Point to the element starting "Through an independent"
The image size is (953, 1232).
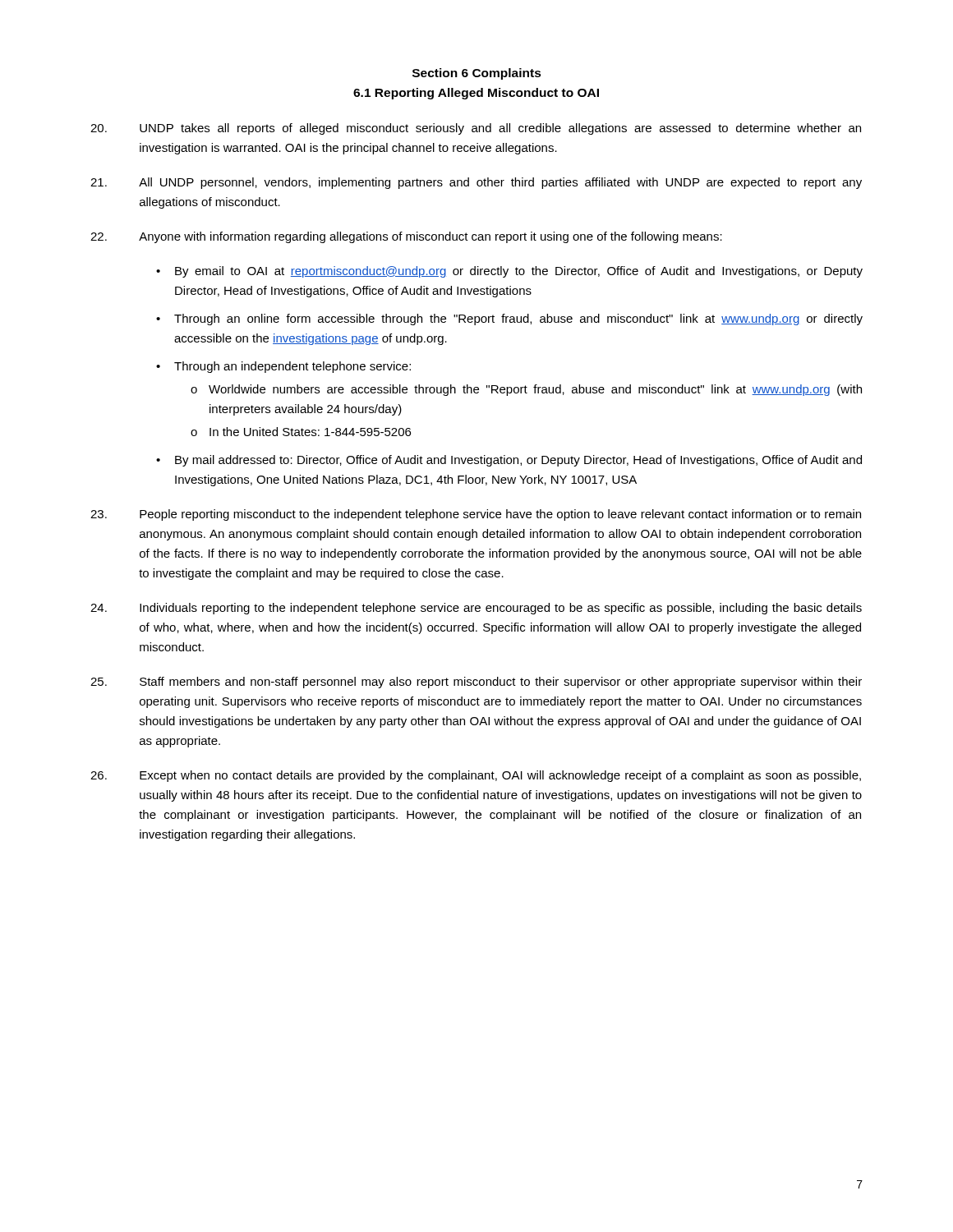pyautogui.click(x=518, y=400)
